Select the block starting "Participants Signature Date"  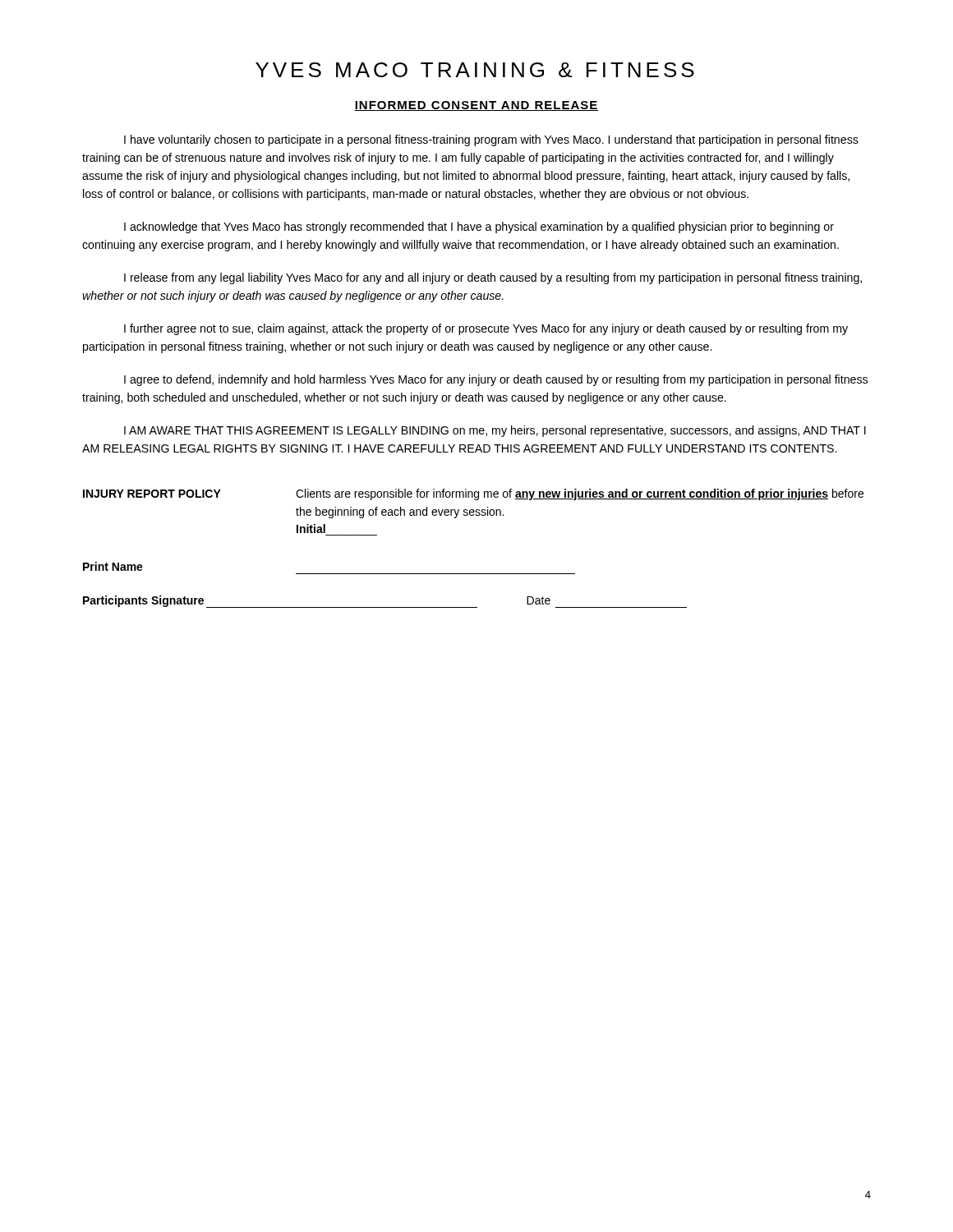(385, 600)
